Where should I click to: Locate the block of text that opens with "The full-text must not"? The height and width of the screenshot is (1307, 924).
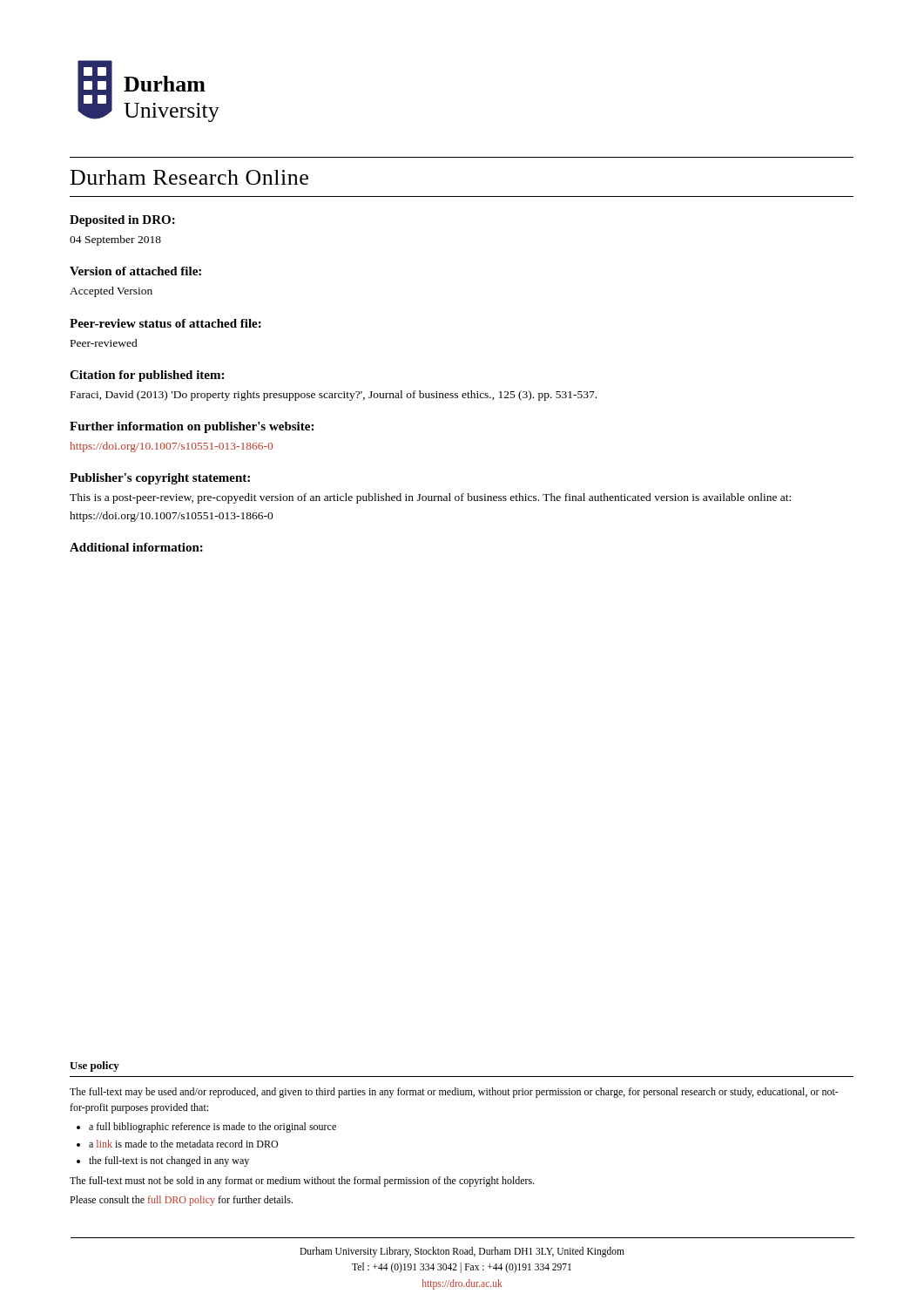462,1181
